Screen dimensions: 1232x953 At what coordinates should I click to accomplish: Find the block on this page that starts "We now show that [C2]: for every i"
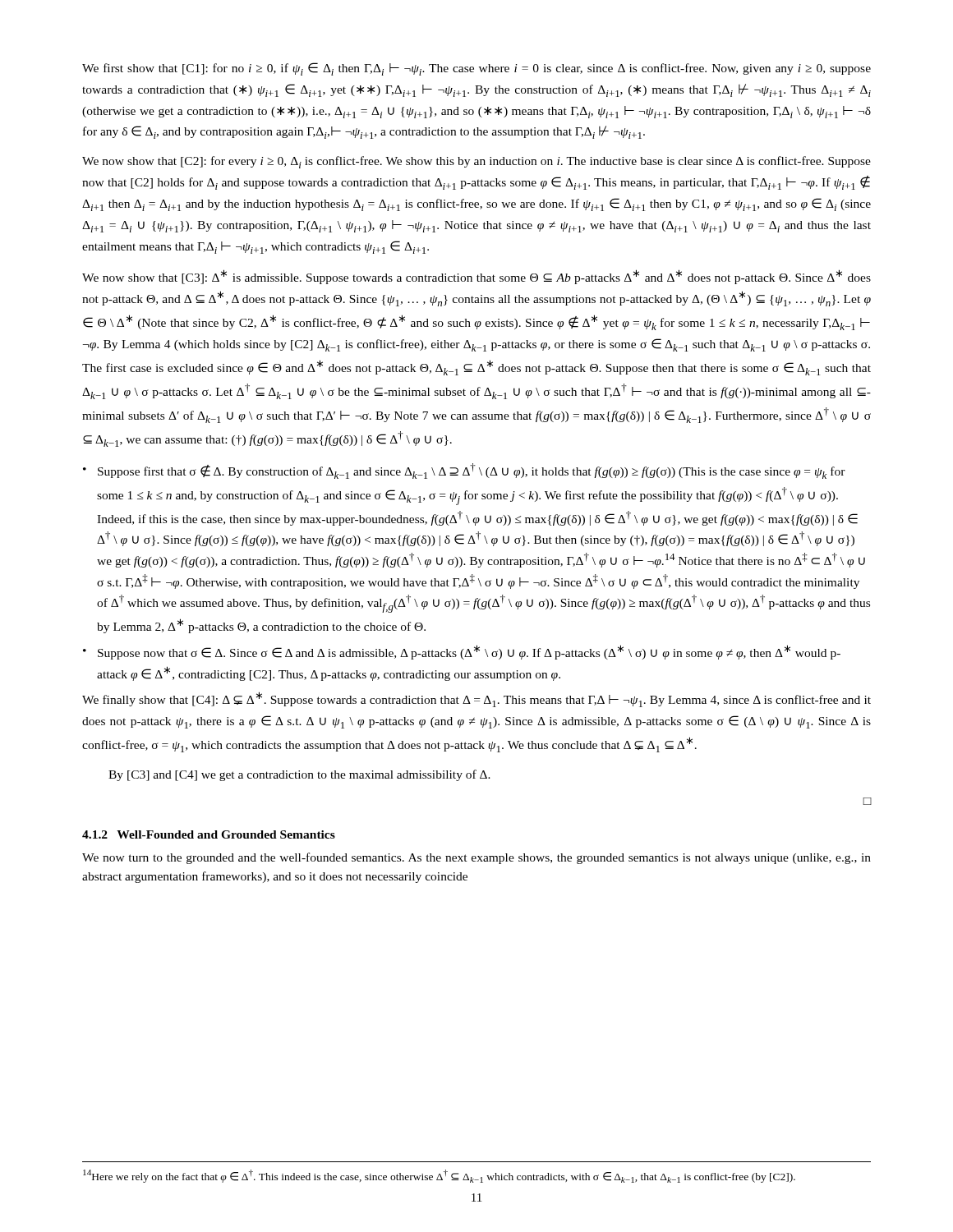[x=476, y=205]
